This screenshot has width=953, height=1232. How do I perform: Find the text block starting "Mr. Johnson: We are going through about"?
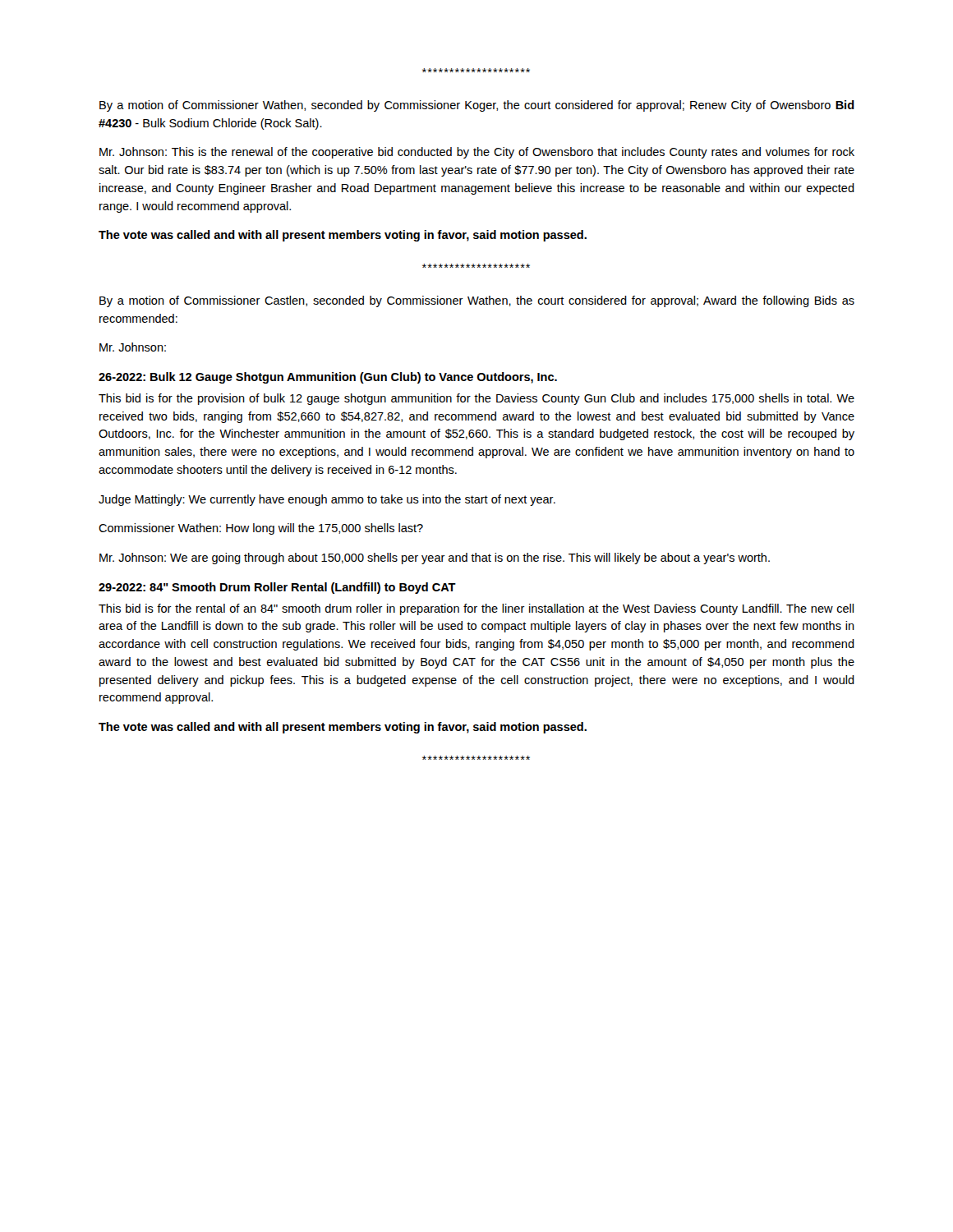coord(435,558)
